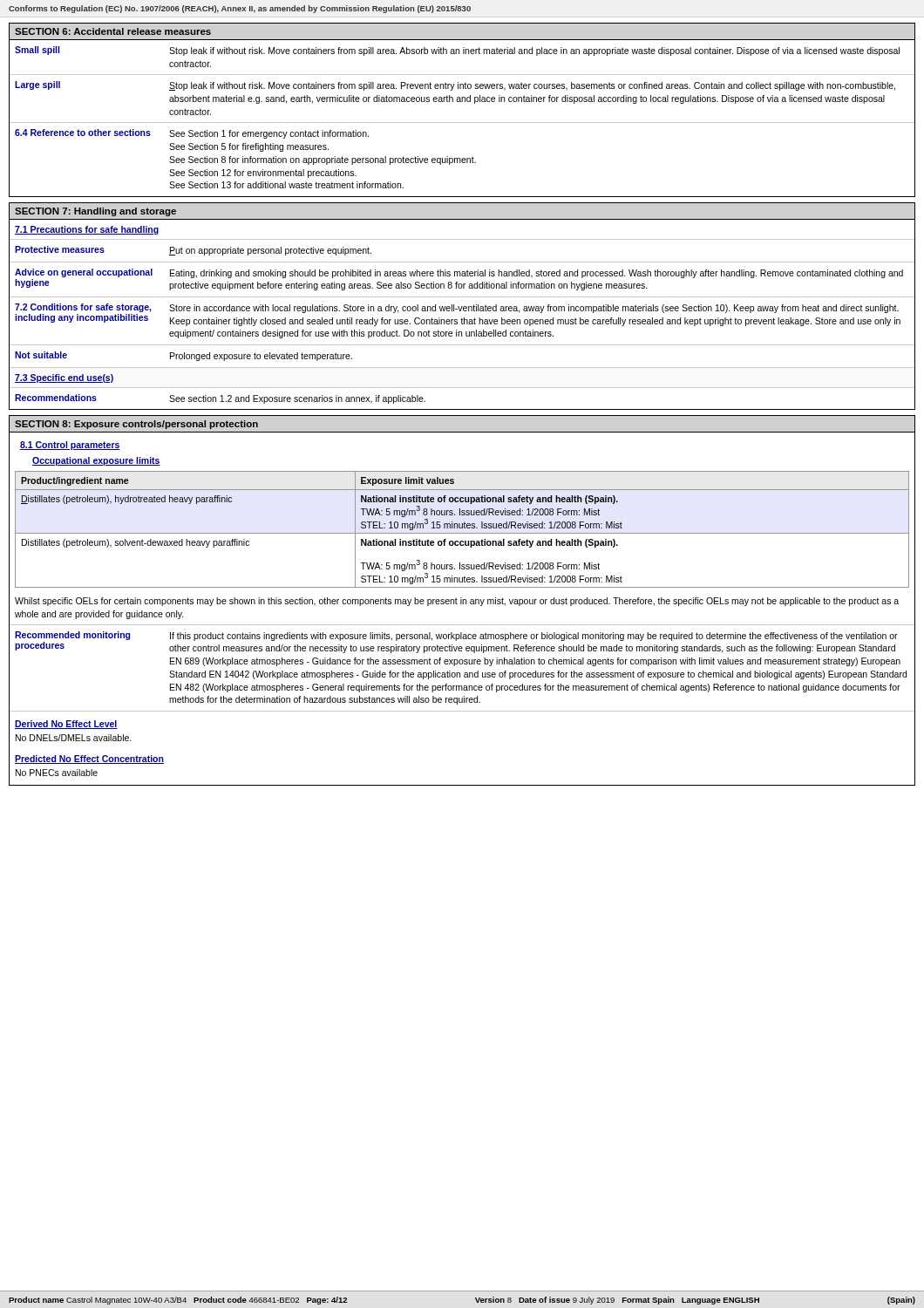Select the table that reads "National institute of"
The width and height of the screenshot is (924, 1308).
(462, 531)
